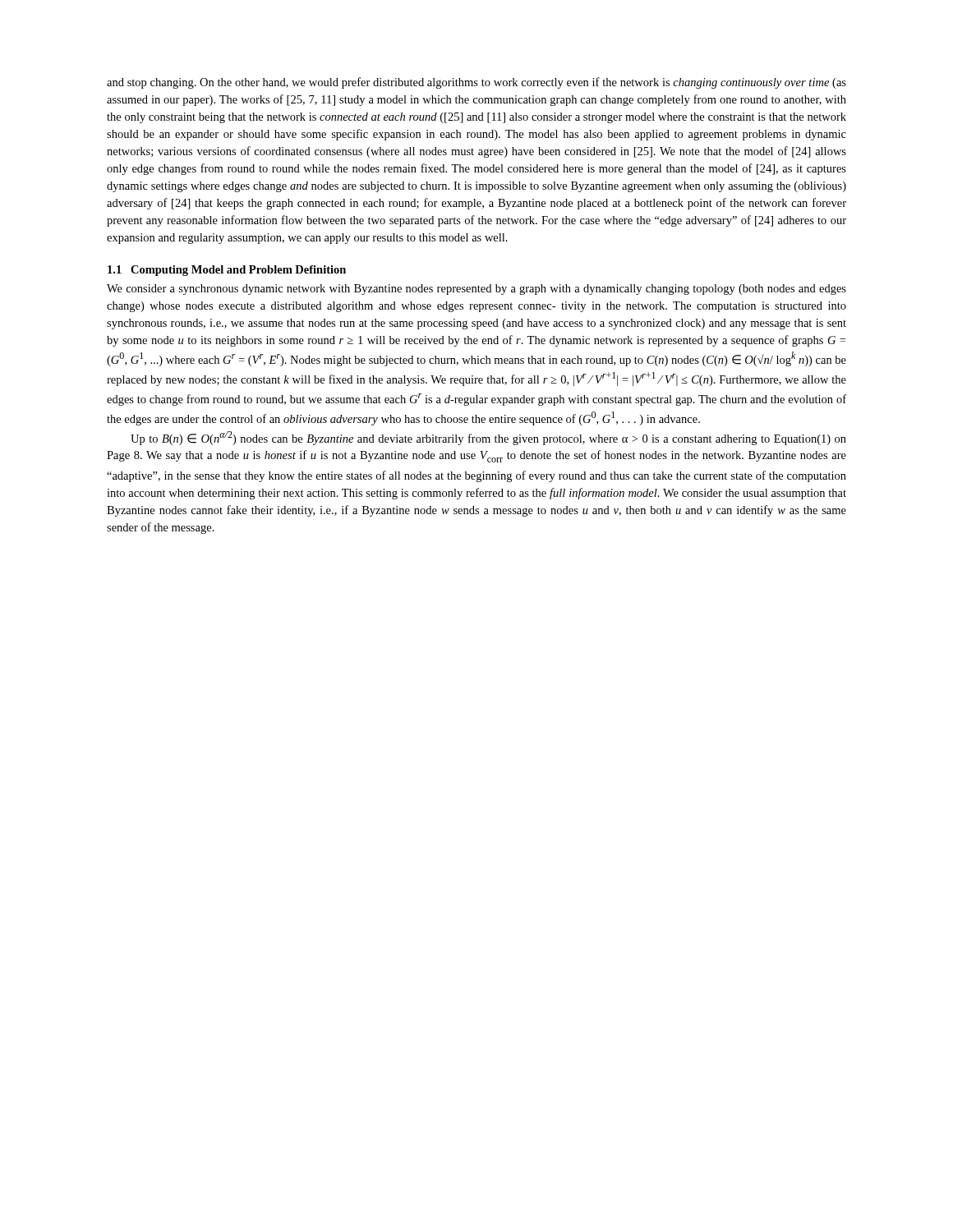Point to the text starting "and stop changing. On"
The image size is (953, 1232).
476,160
